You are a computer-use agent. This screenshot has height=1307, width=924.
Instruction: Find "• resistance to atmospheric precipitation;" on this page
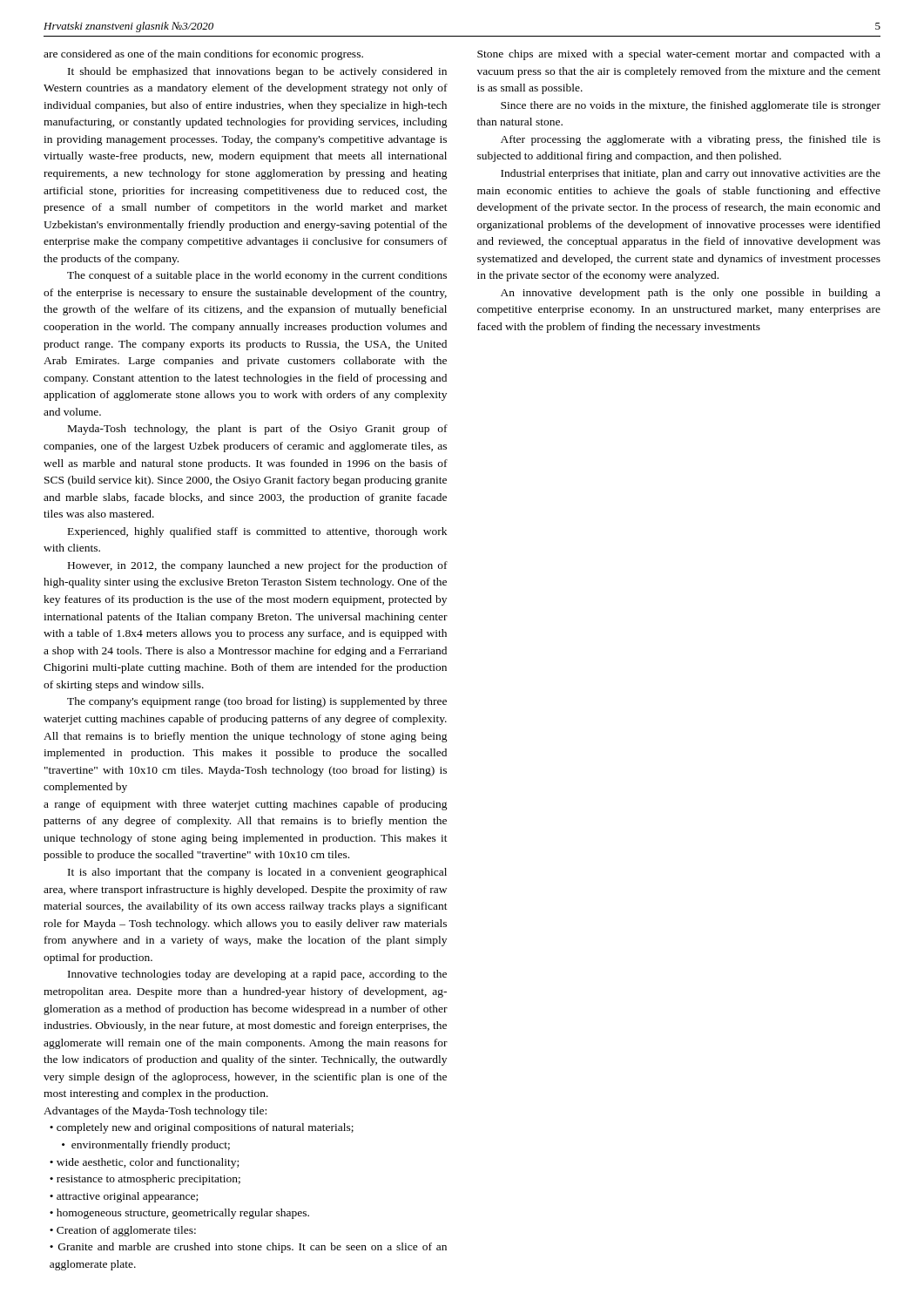coord(245,1179)
